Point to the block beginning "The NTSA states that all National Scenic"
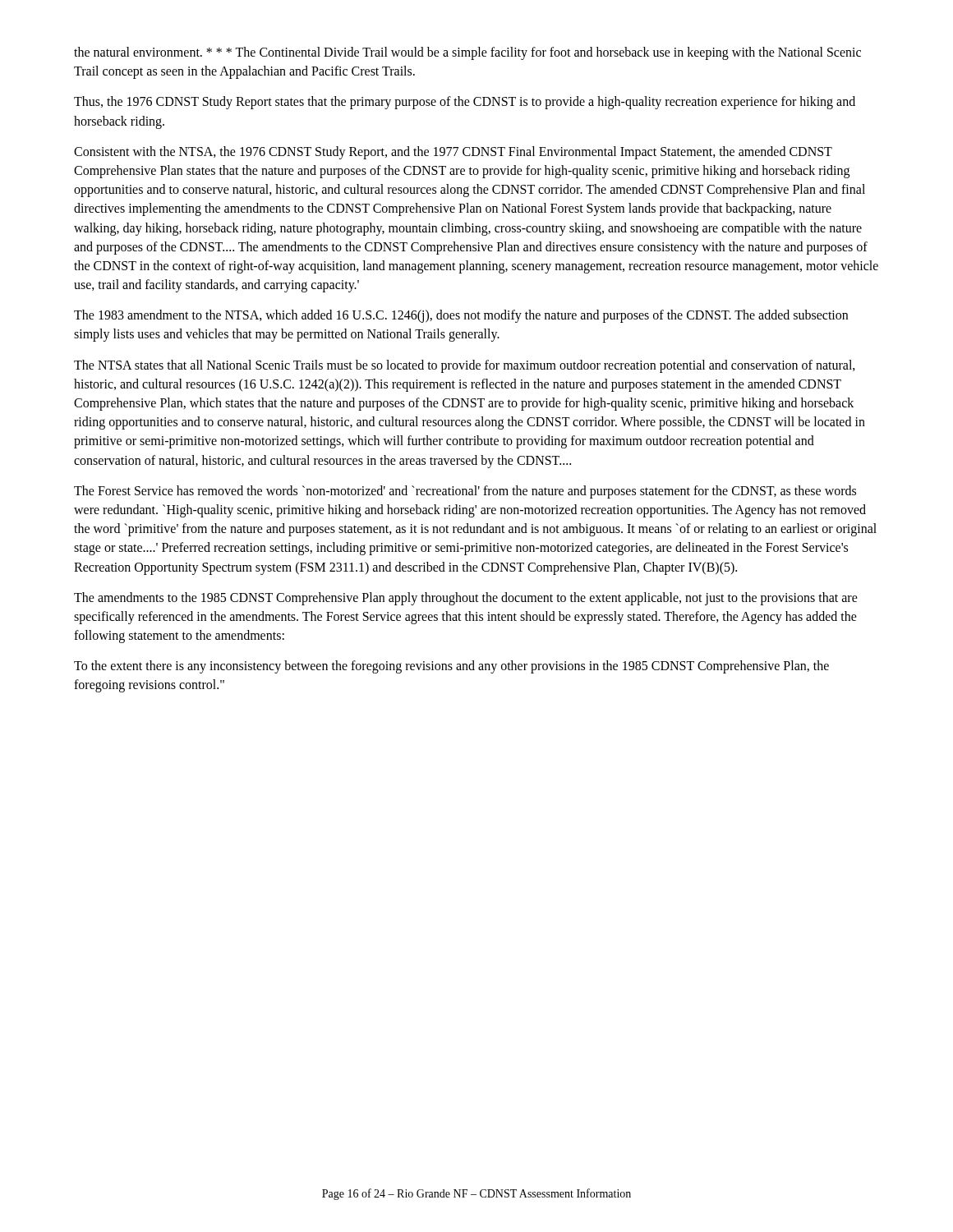This screenshot has width=953, height=1232. coord(476,412)
